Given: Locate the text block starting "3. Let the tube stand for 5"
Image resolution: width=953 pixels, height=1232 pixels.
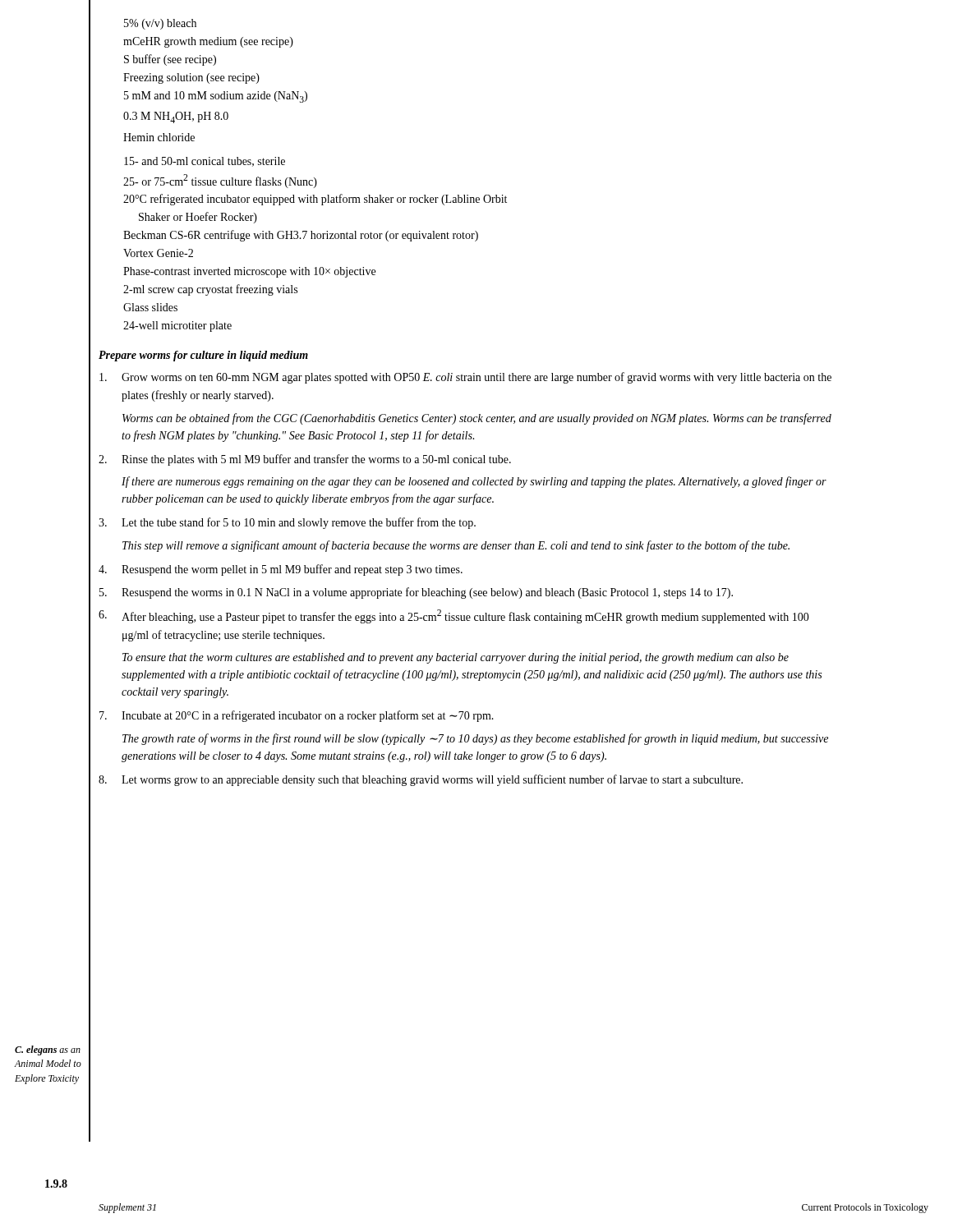Looking at the screenshot, I should coord(468,523).
